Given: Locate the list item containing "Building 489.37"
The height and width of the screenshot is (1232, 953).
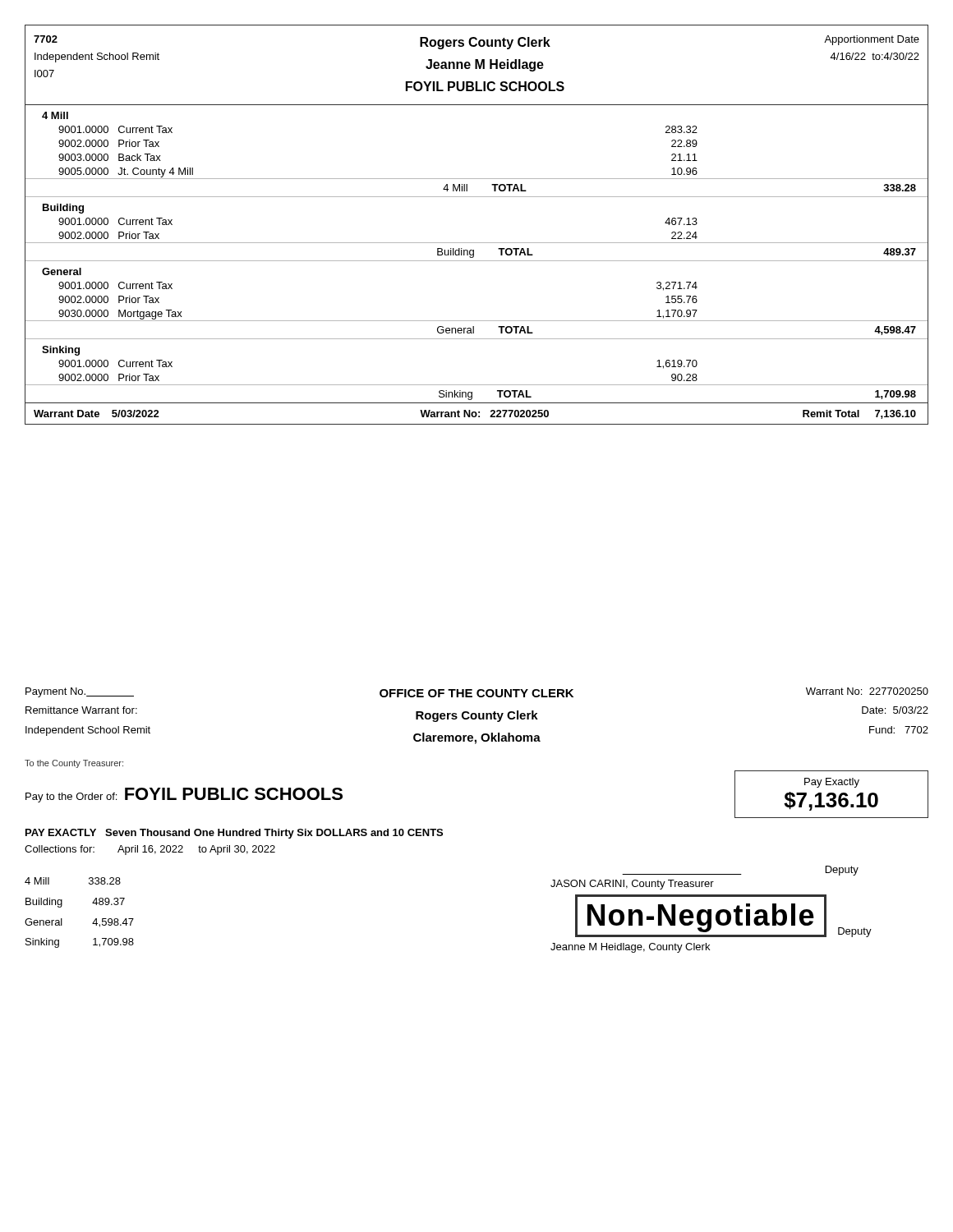Looking at the screenshot, I should pos(44,902).
